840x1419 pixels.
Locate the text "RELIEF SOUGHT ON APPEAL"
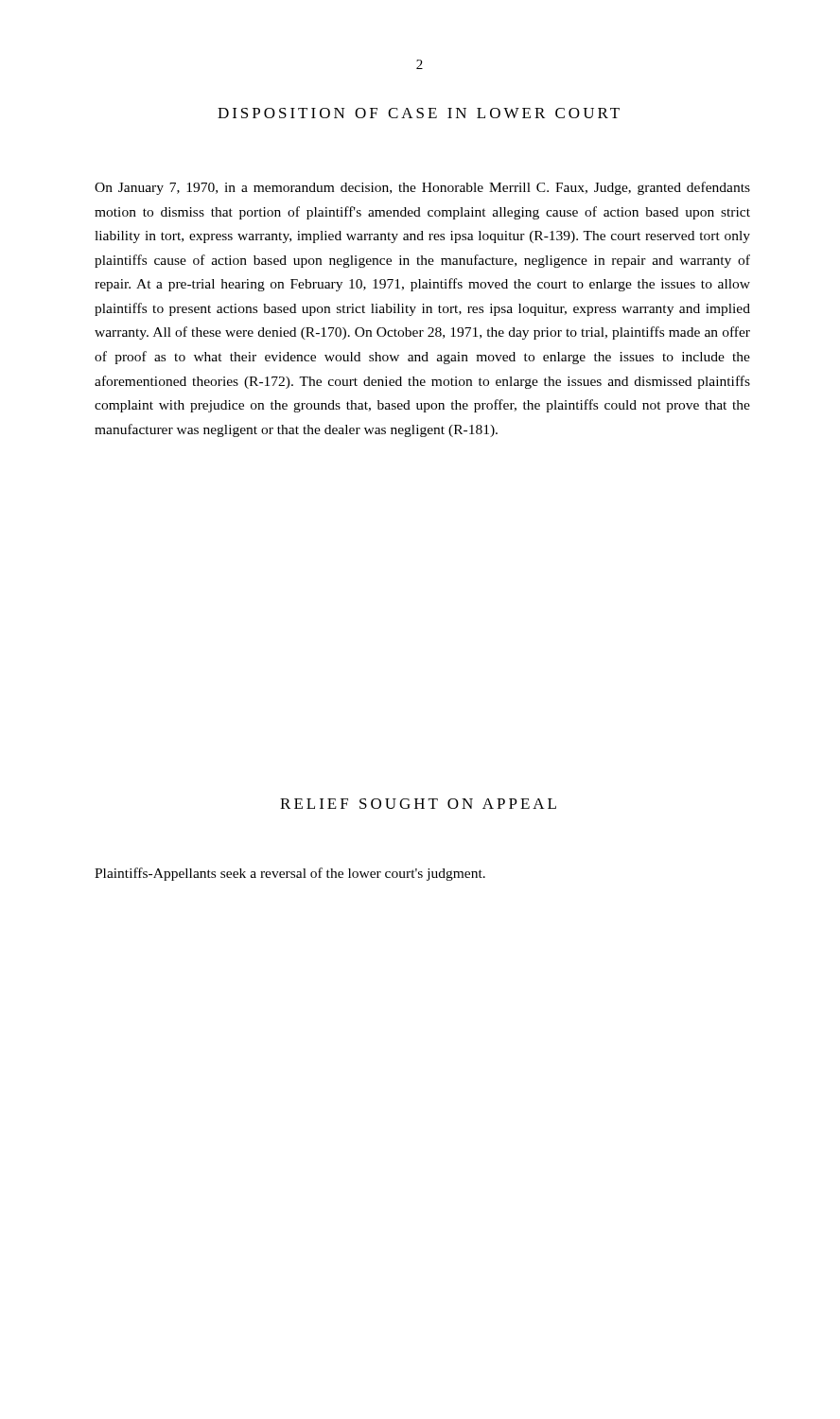pyautogui.click(x=420, y=804)
